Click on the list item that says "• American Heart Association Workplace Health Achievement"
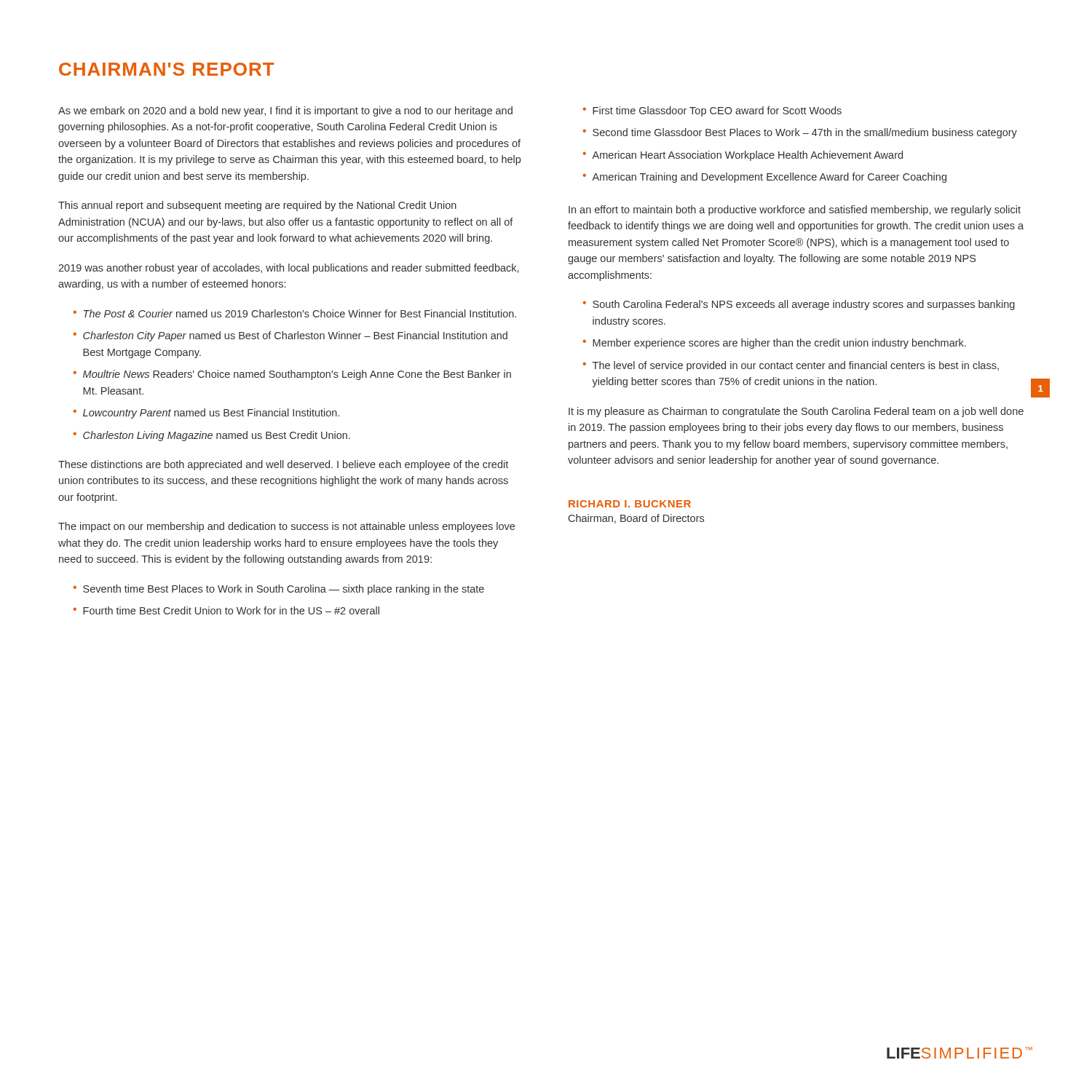The width and height of the screenshot is (1092, 1092). 743,155
